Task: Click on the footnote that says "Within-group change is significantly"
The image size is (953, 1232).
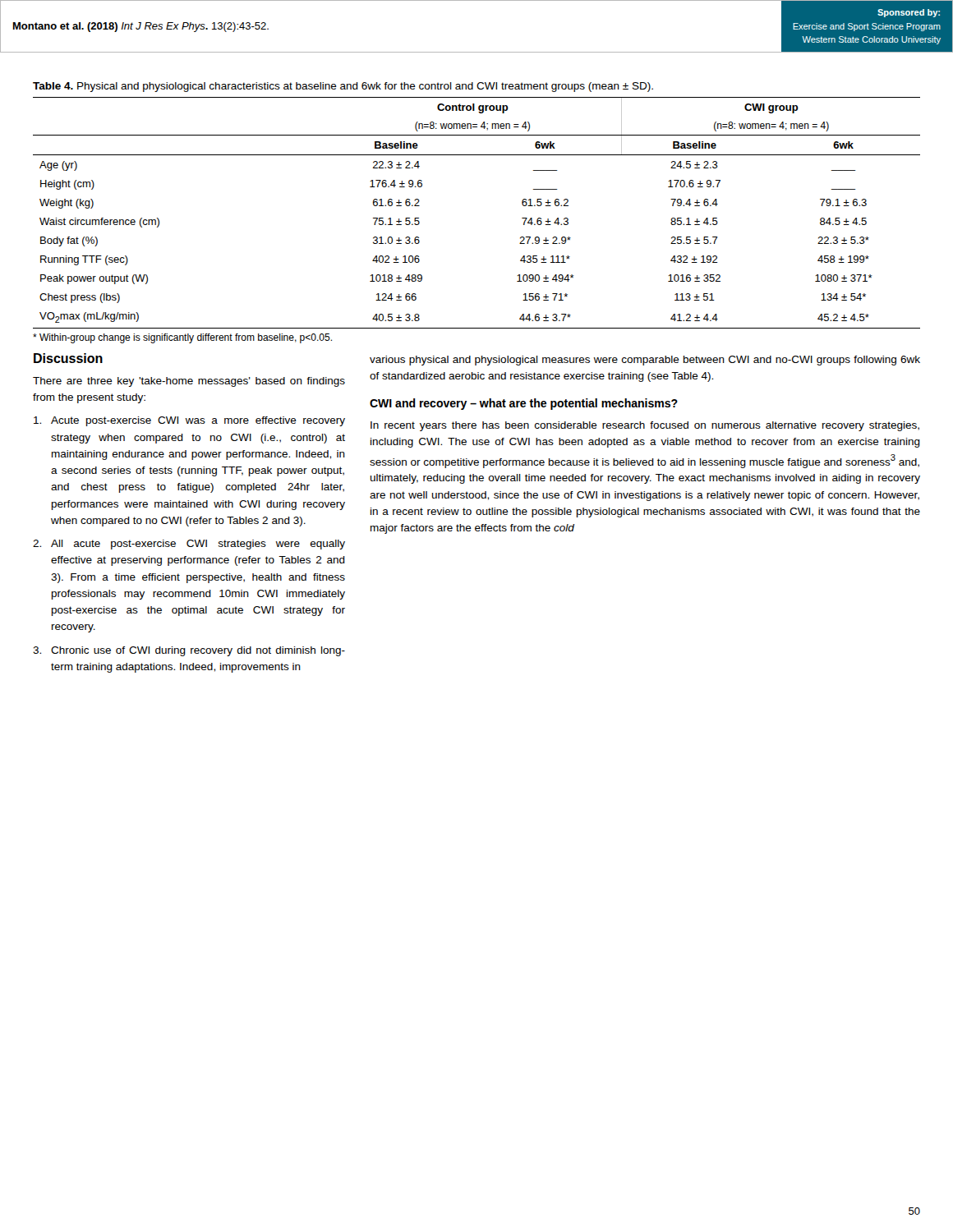Action: 183,338
